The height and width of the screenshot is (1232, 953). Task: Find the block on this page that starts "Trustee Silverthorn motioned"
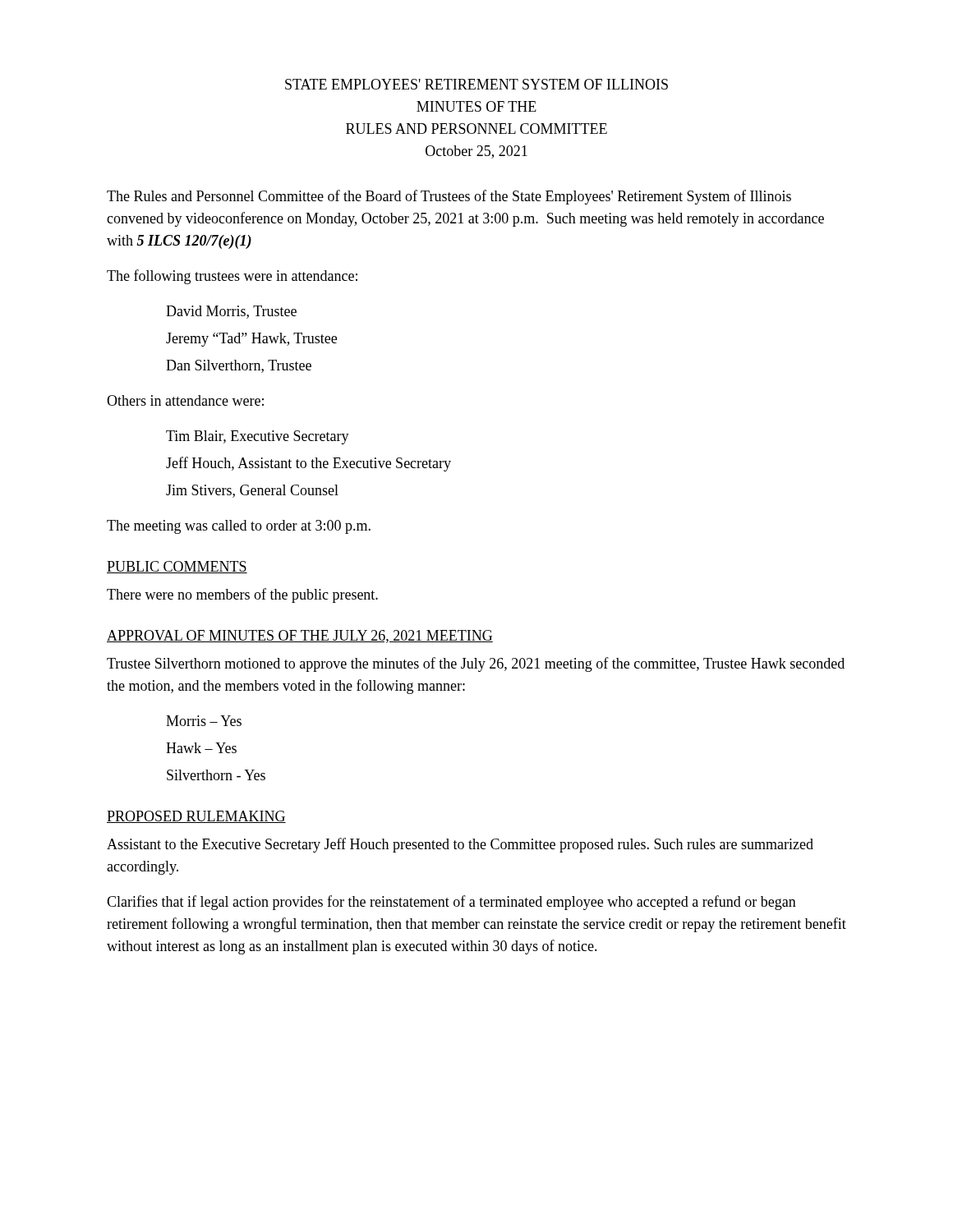476,675
